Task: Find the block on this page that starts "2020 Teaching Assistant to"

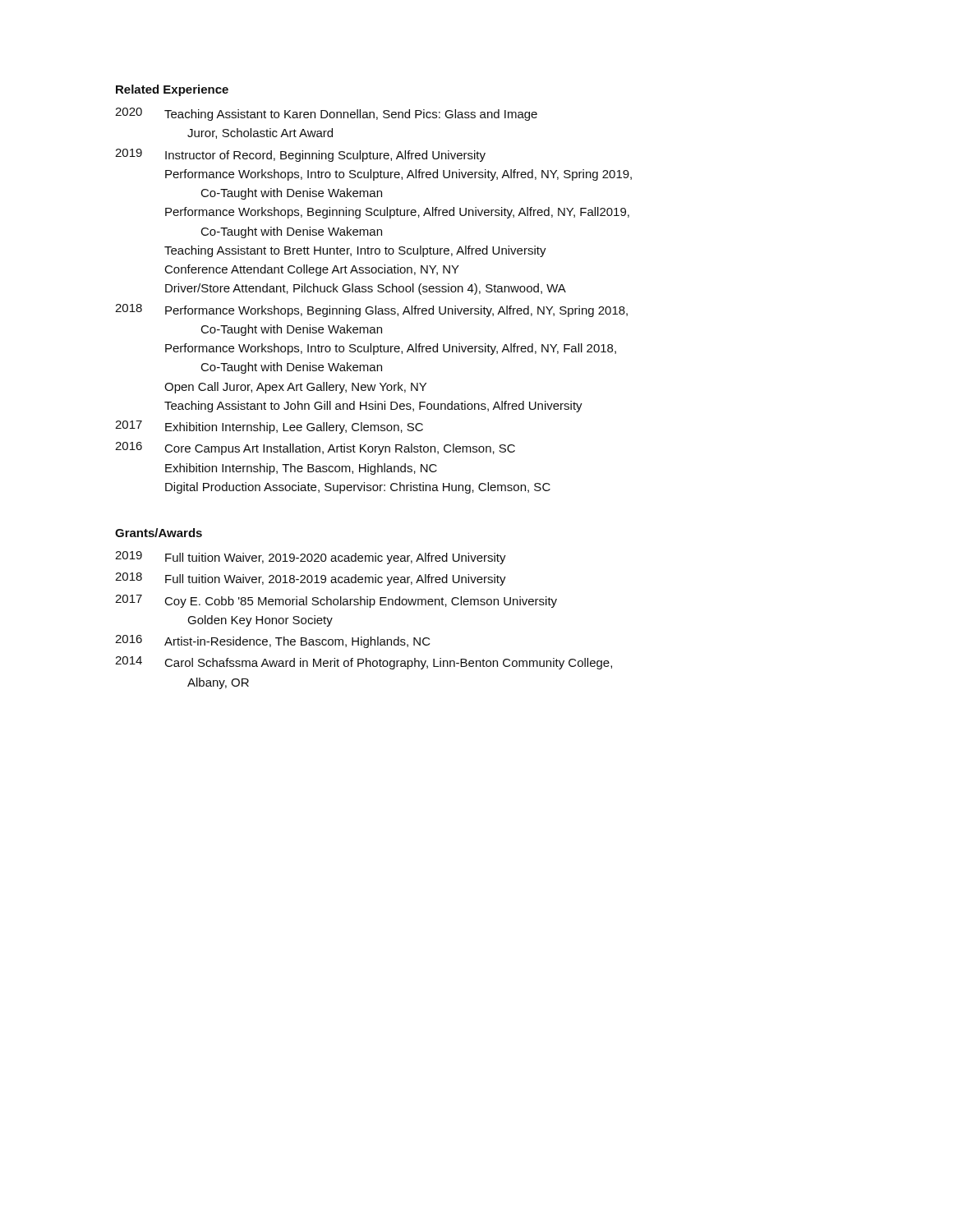Action: click(476, 123)
